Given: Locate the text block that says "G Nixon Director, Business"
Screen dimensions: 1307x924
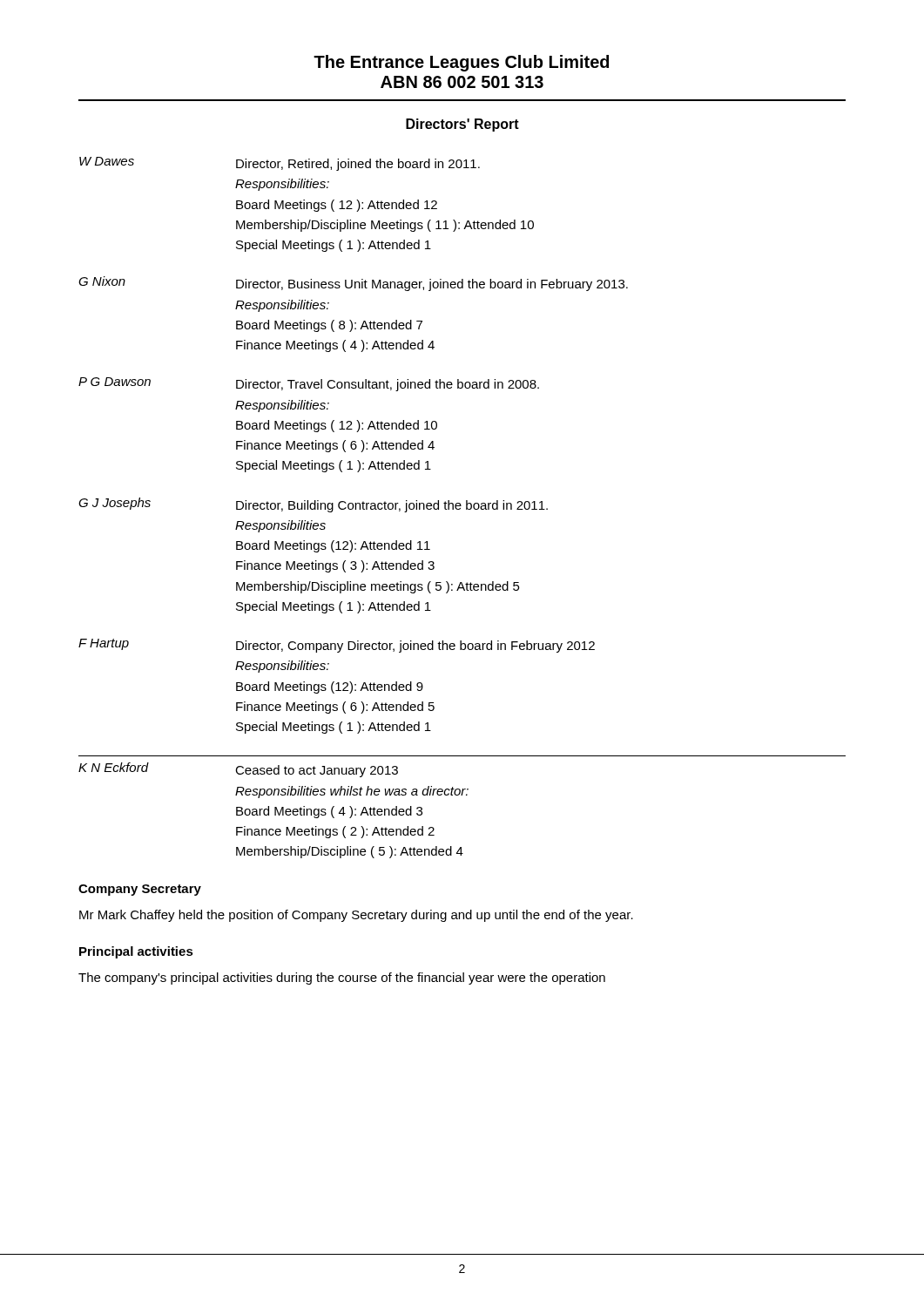Looking at the screenshot, I should [353, 284].
